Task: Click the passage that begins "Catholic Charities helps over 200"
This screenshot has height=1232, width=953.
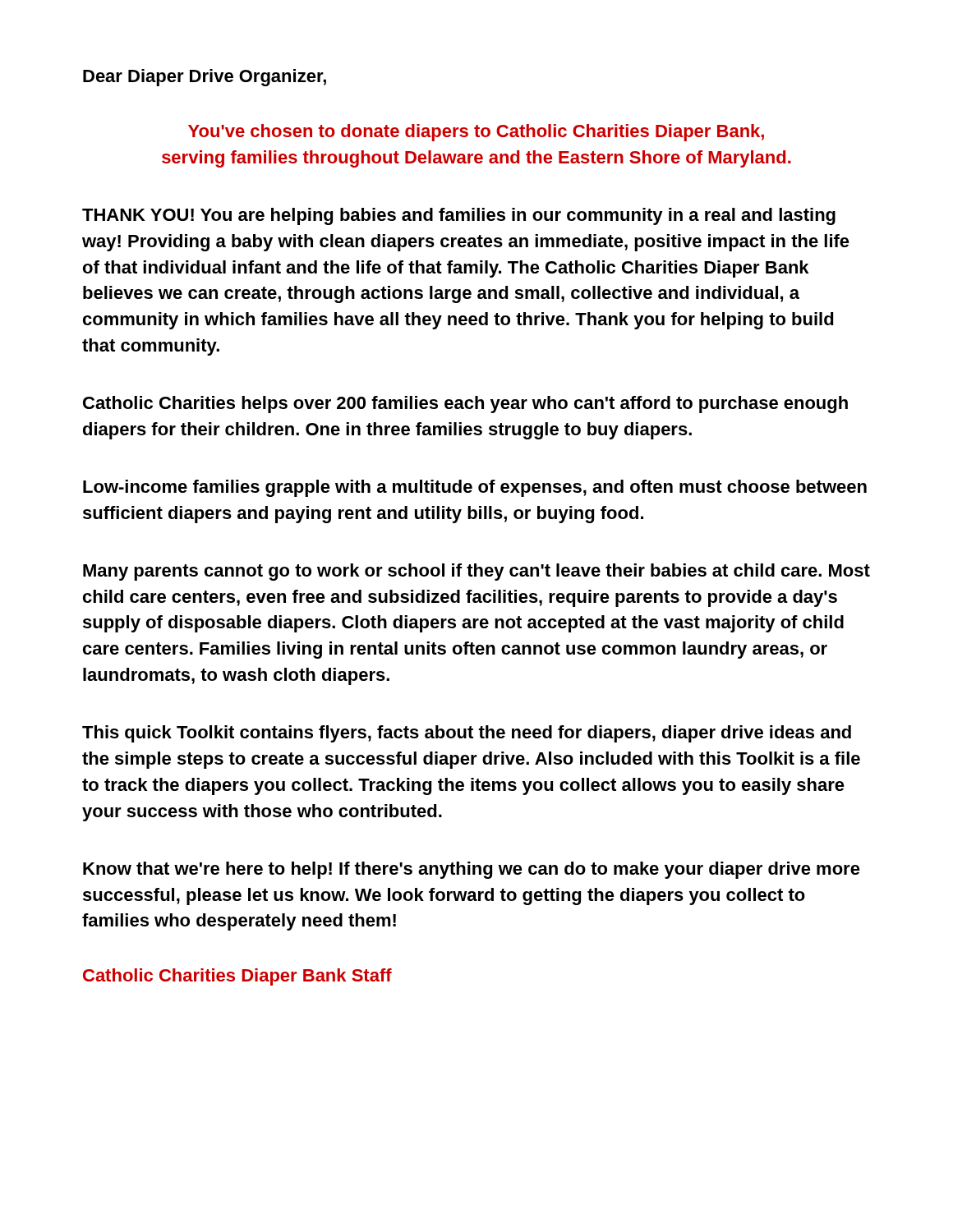Action: click(465, 416)
